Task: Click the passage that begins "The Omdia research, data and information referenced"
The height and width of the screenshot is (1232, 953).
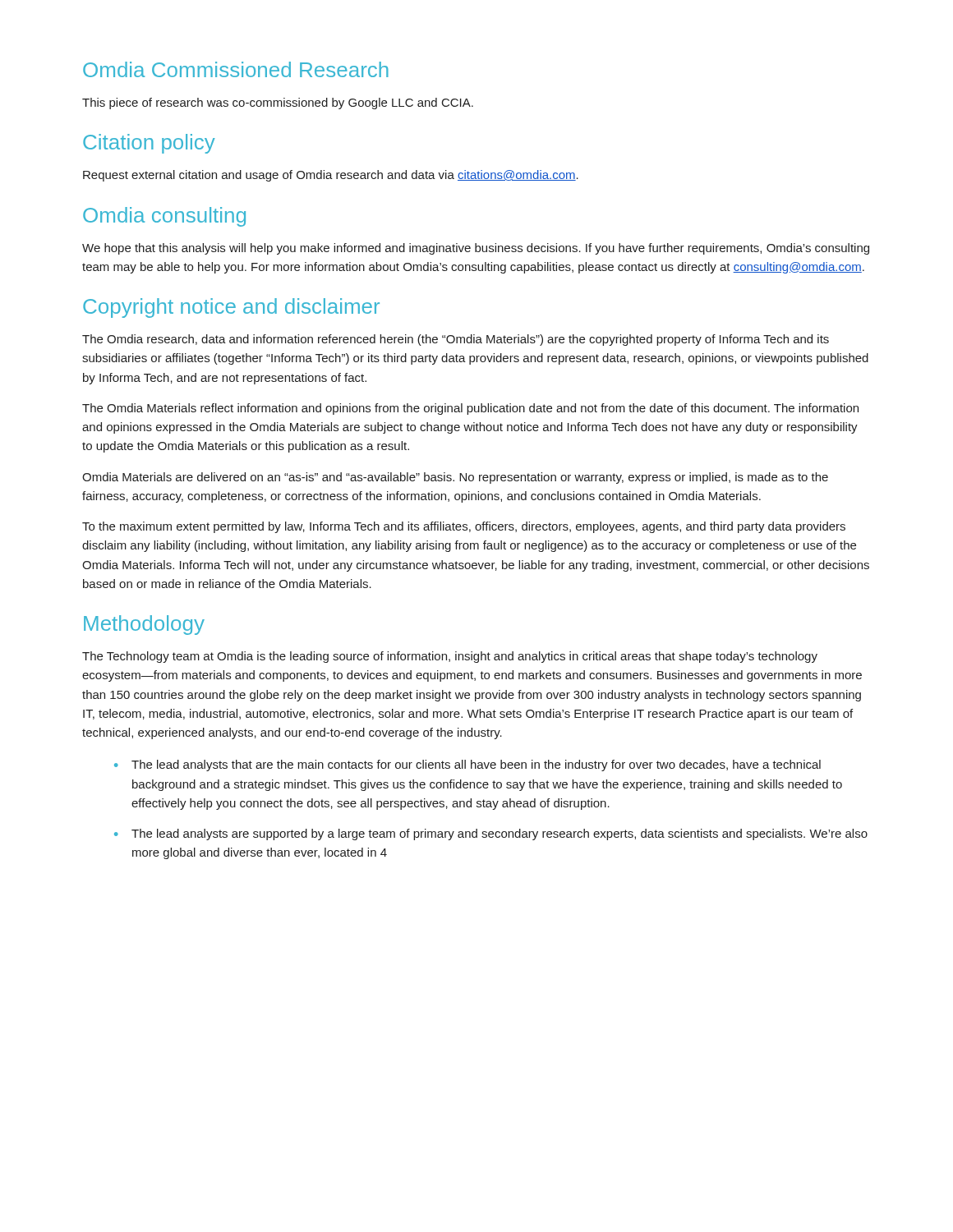Action: (x=476, y=358)
